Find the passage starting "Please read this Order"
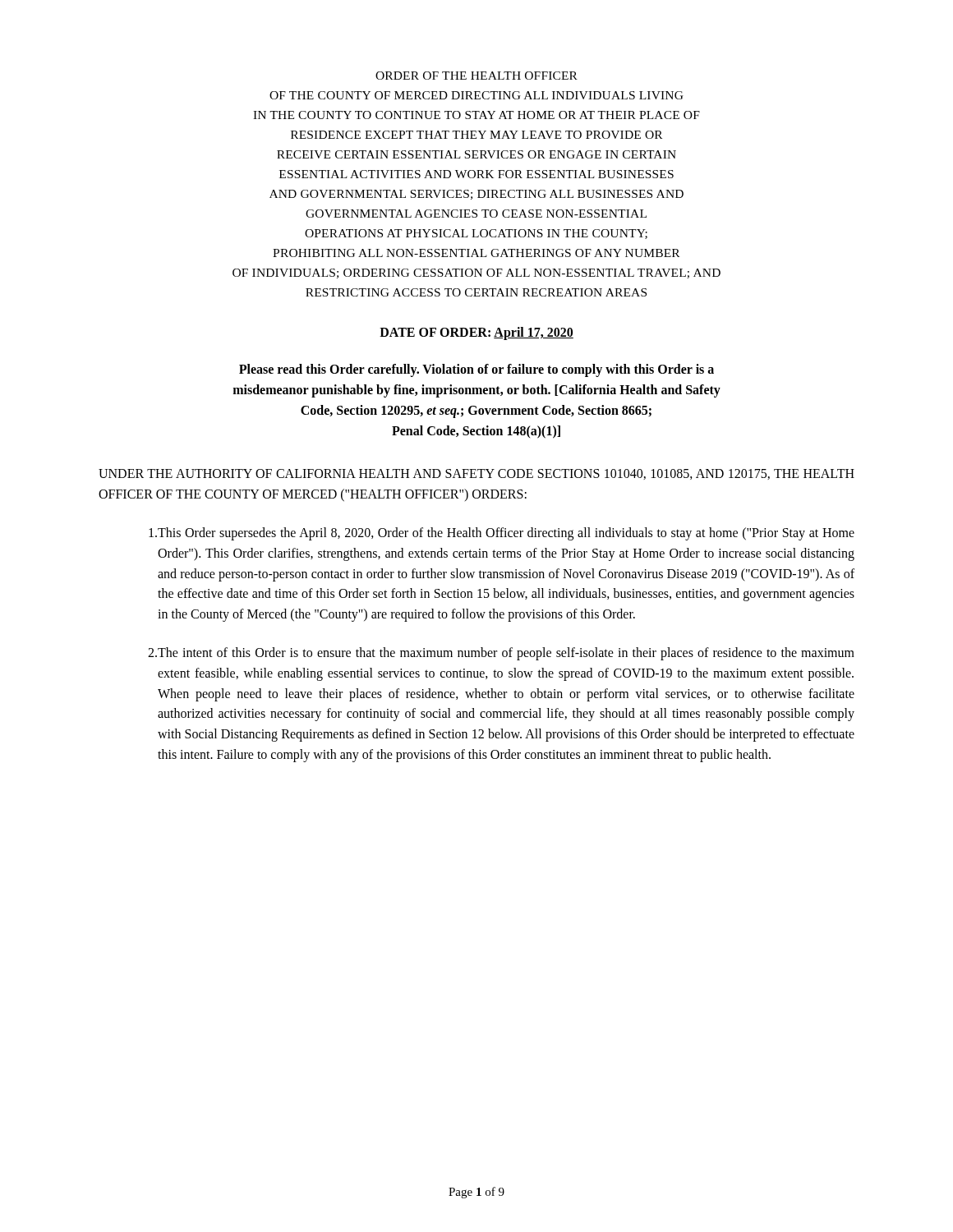 pos(476,400)
